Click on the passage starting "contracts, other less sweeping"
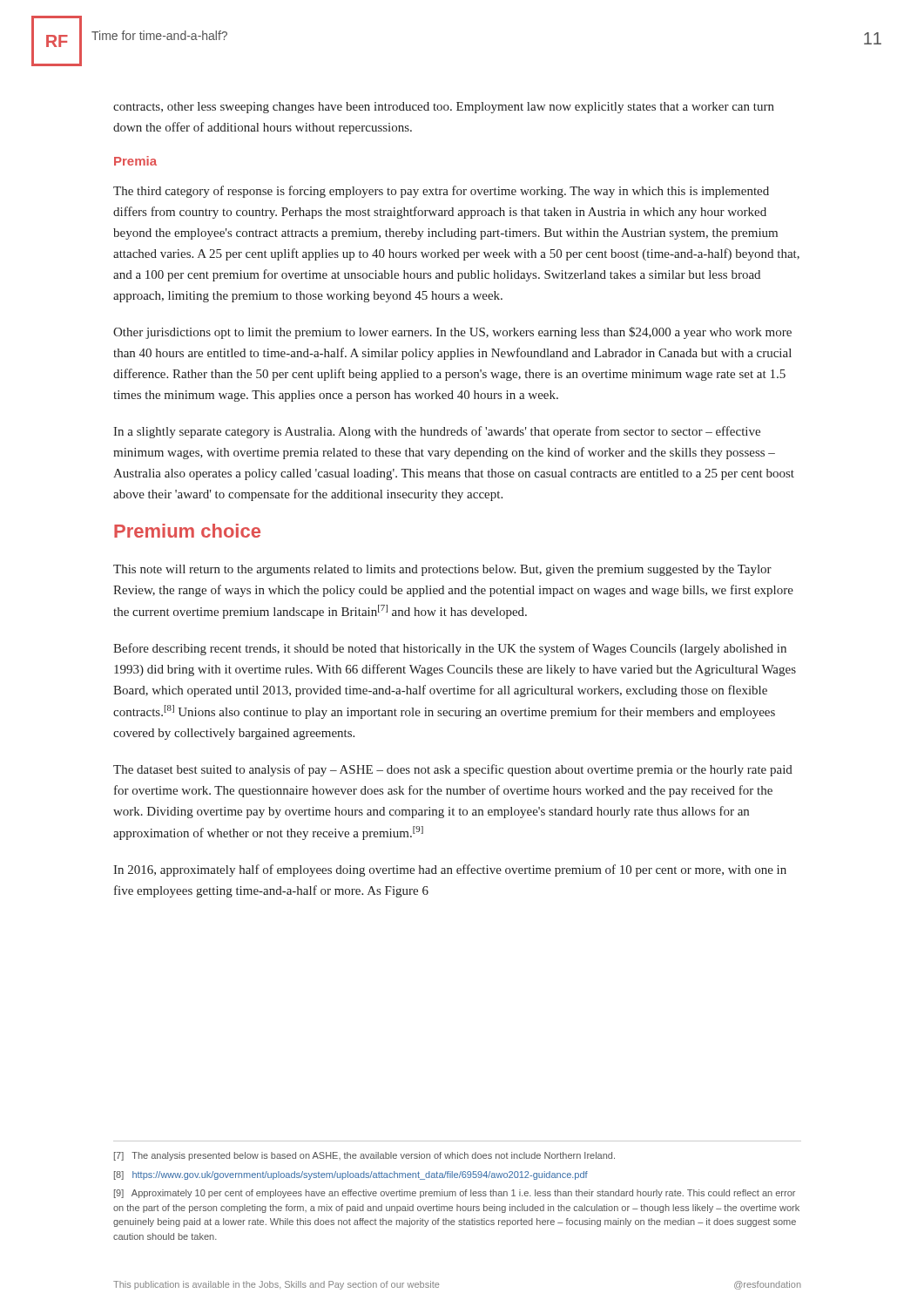This screenshot has width=924, height=1307. (444, 117)
